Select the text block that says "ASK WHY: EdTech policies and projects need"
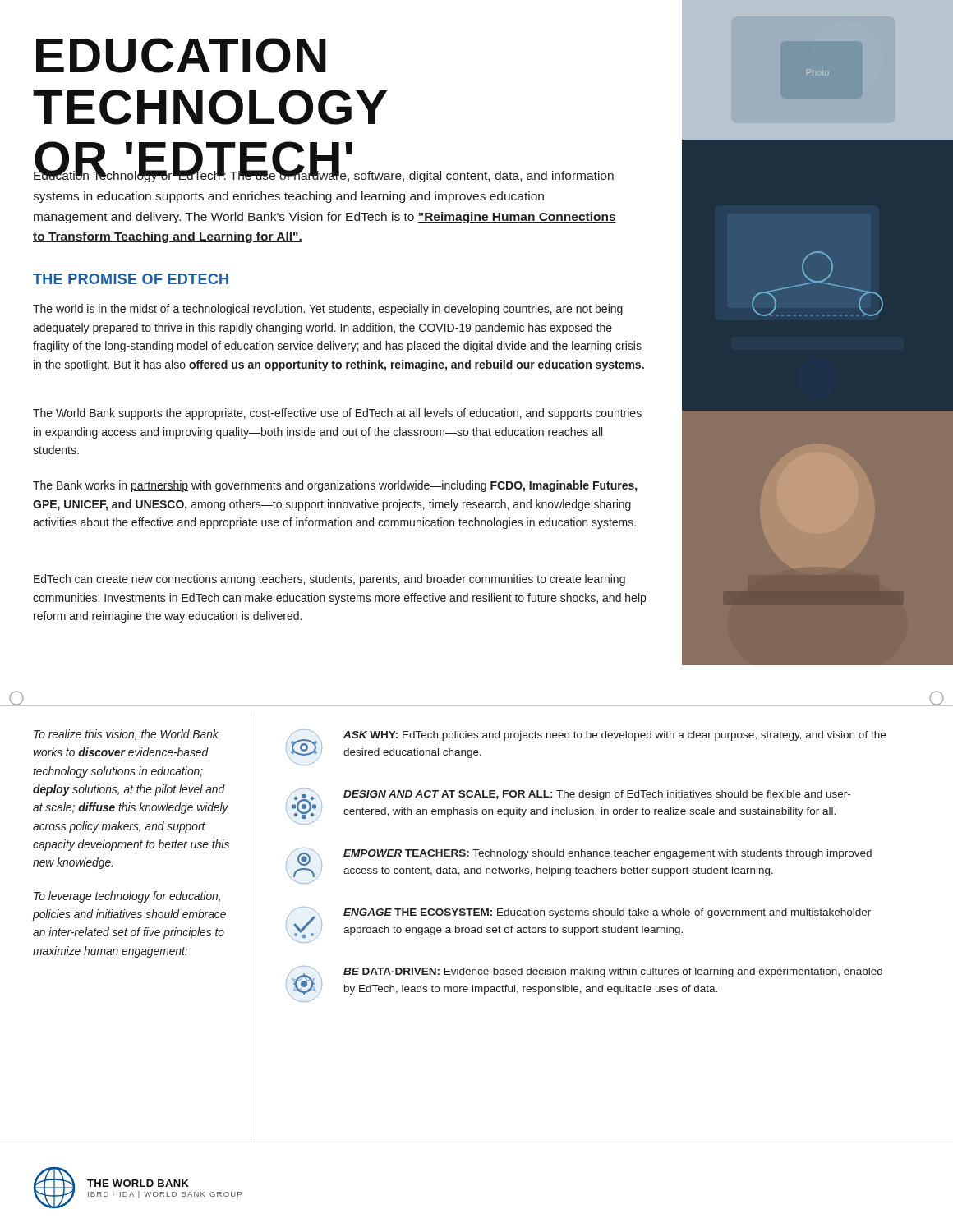Viewport: 953px width, 1232px height. pos(590,748)
